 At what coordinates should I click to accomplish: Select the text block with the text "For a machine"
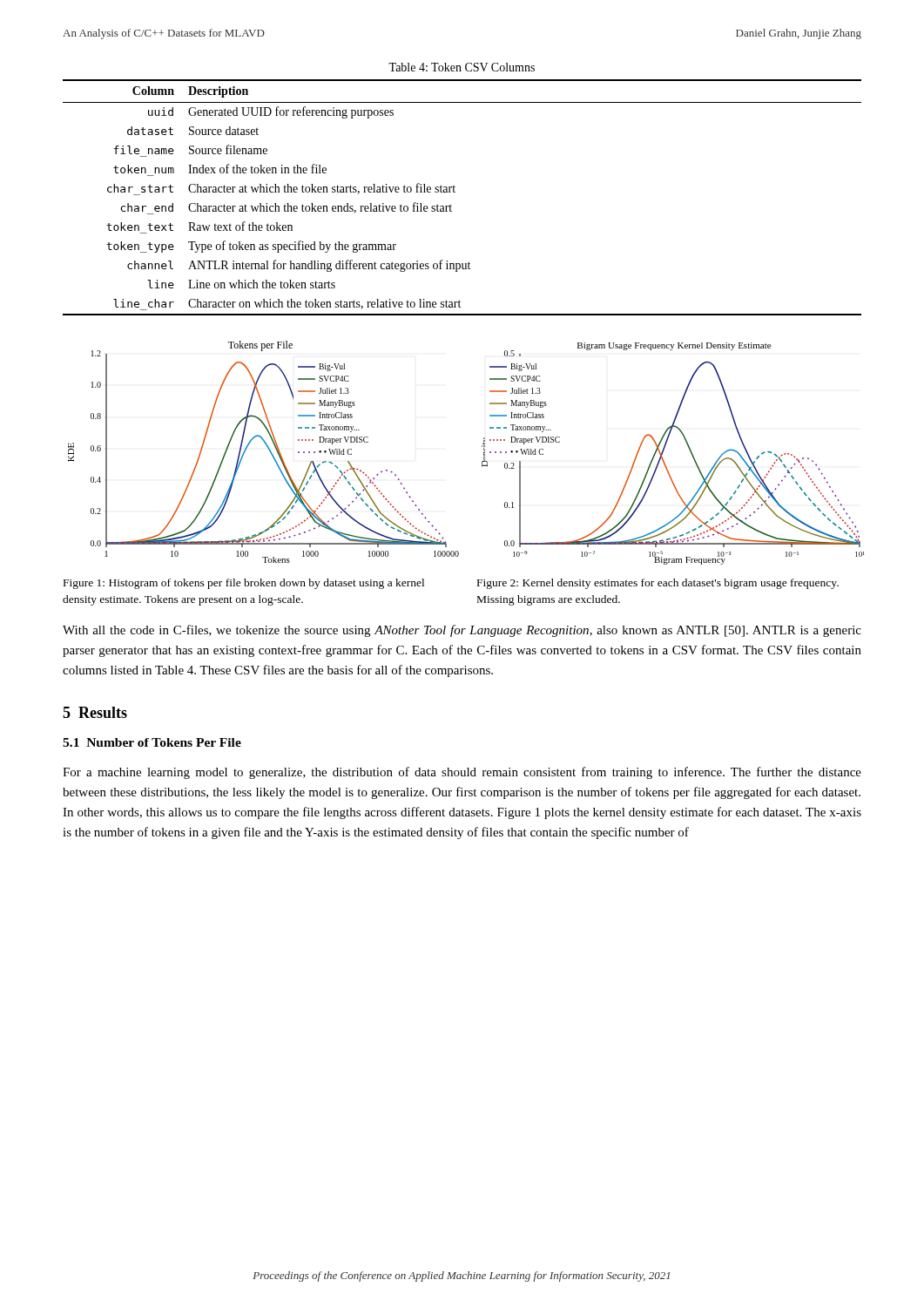[x=462, y=802]
